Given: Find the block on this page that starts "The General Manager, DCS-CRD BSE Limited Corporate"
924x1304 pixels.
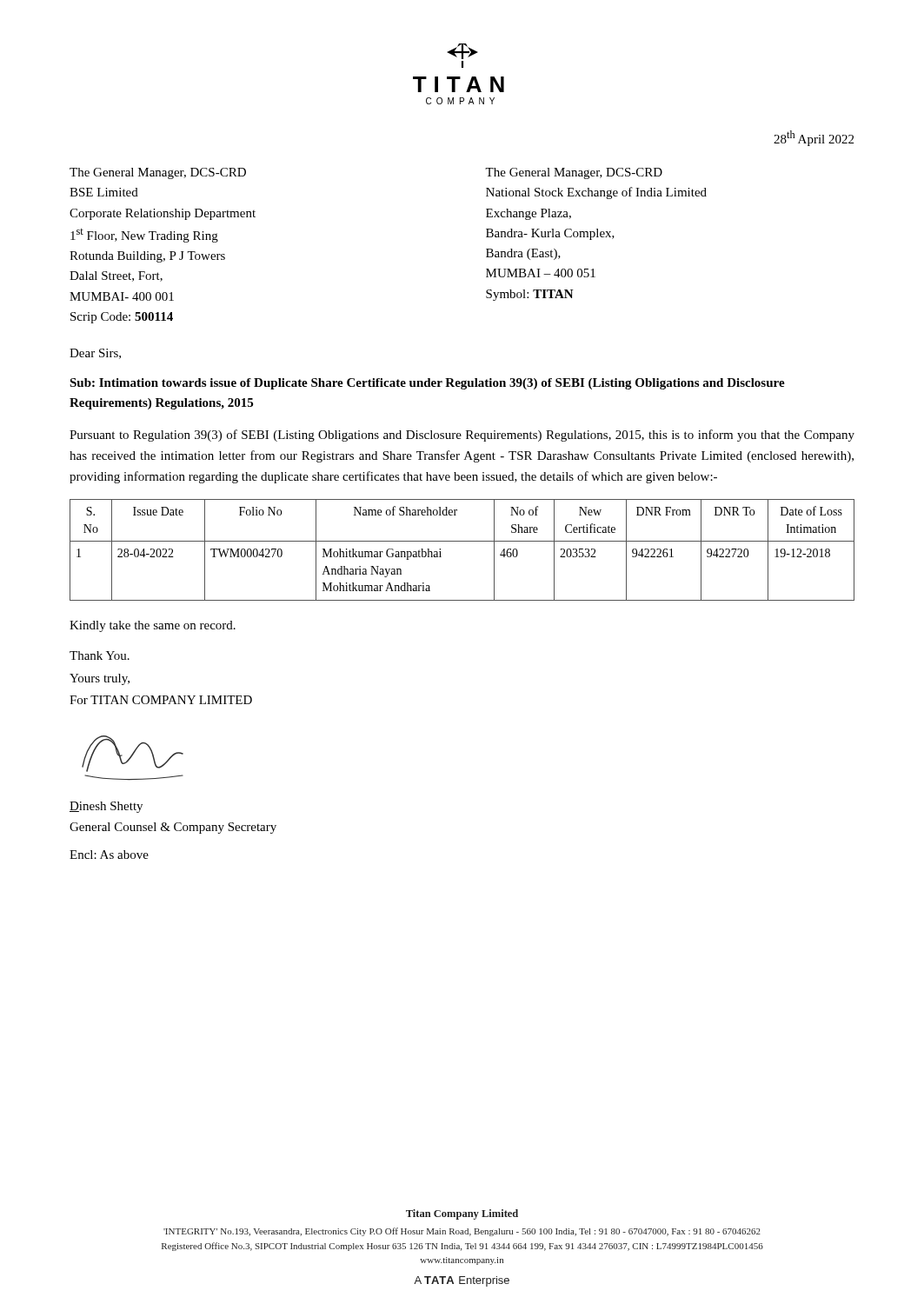Looking at the screenshot, I should [x=163, y=244].
